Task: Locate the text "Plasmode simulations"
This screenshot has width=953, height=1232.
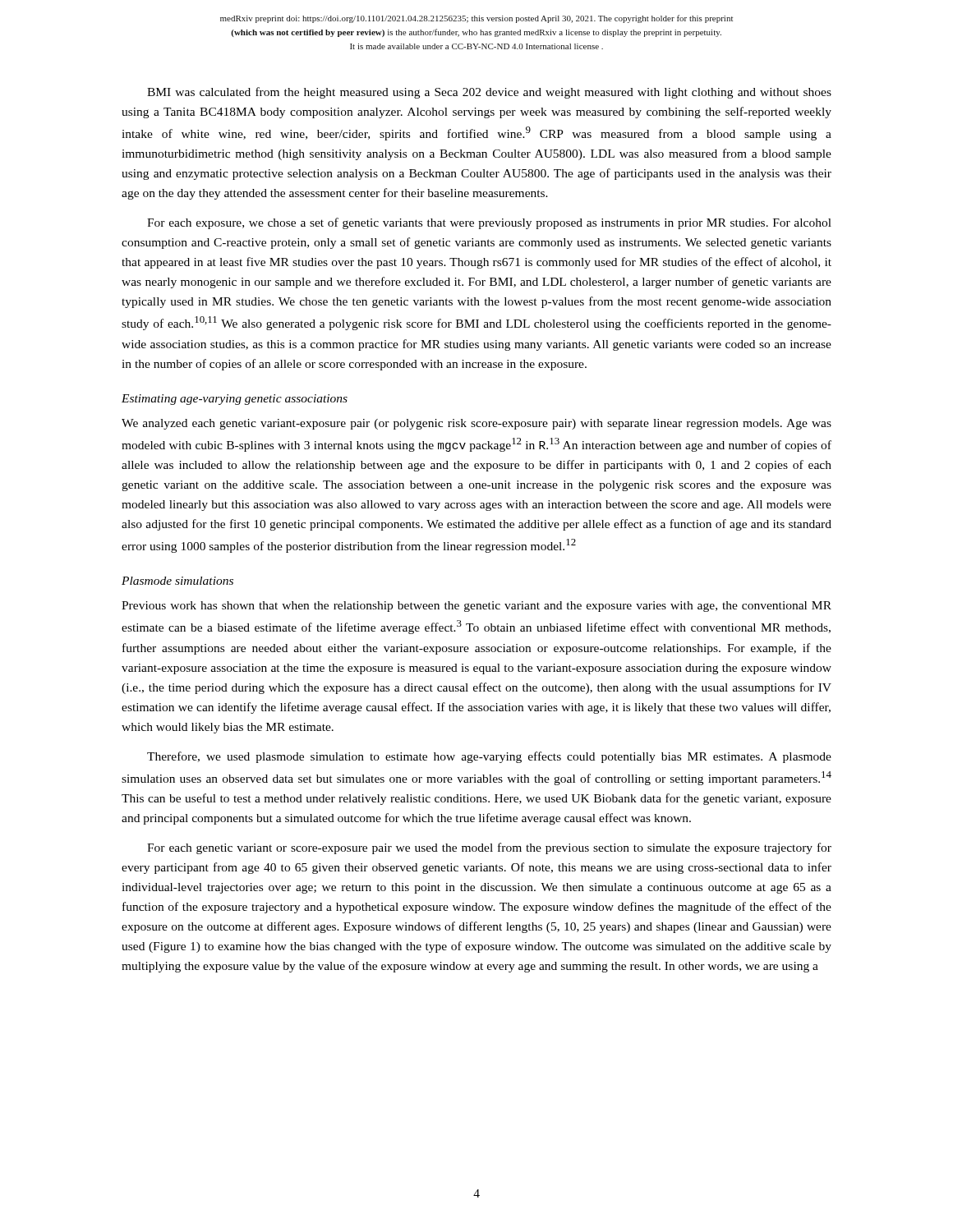Action: [178, 581]
